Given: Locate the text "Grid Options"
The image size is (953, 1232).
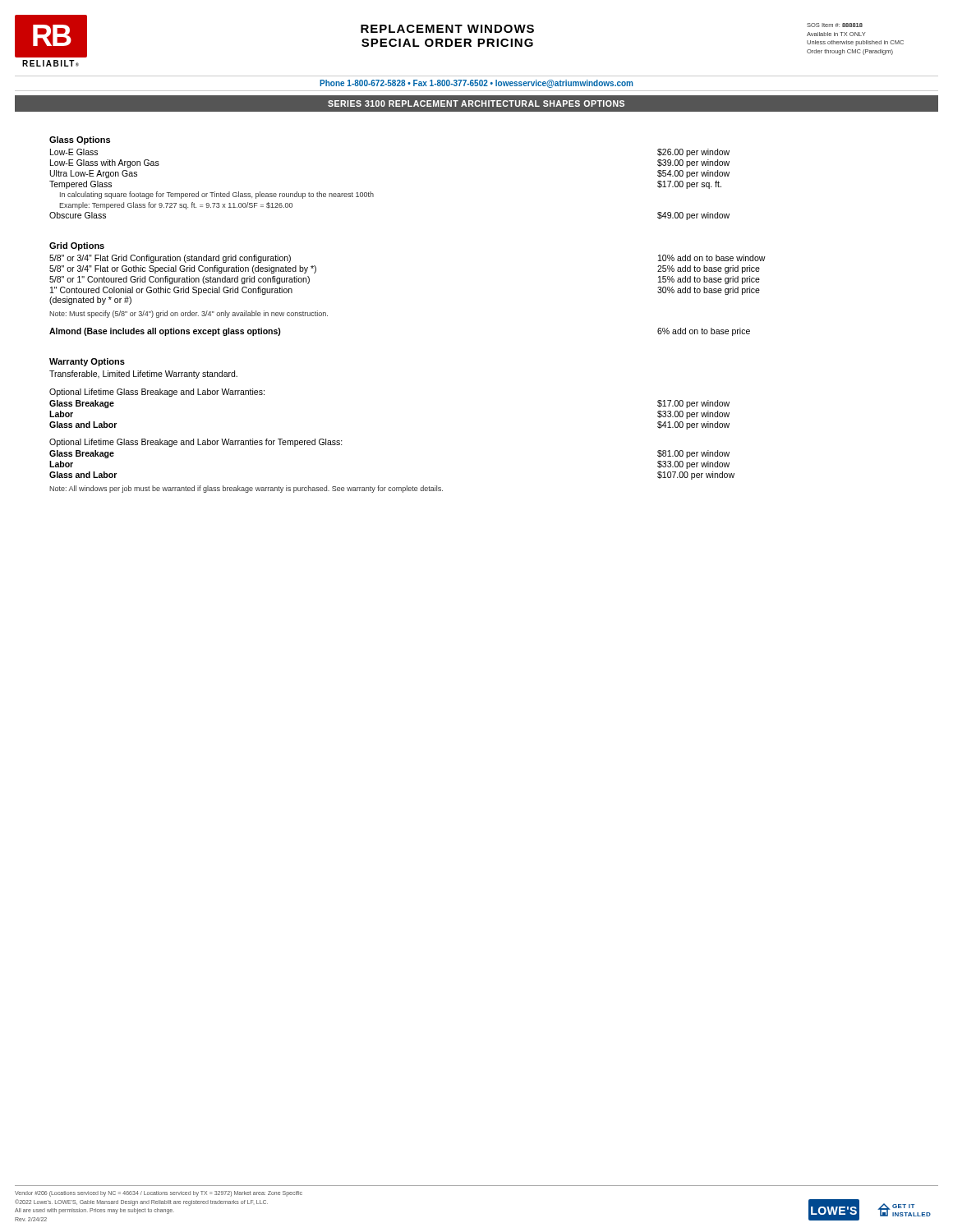Looking at the screenshot, I should point(77,246).
